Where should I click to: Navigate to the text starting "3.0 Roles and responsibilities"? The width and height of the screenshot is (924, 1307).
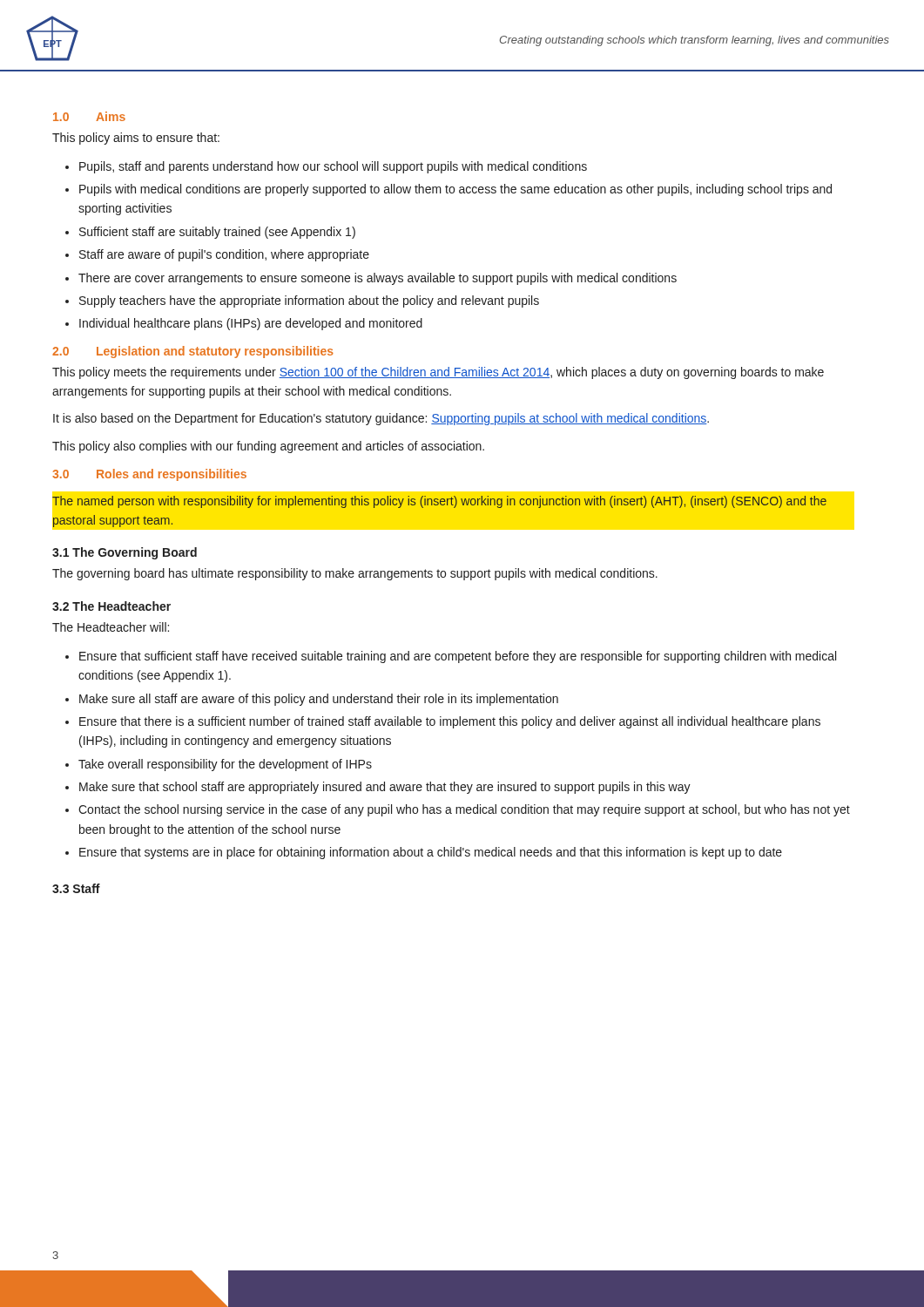pos(150,474)
